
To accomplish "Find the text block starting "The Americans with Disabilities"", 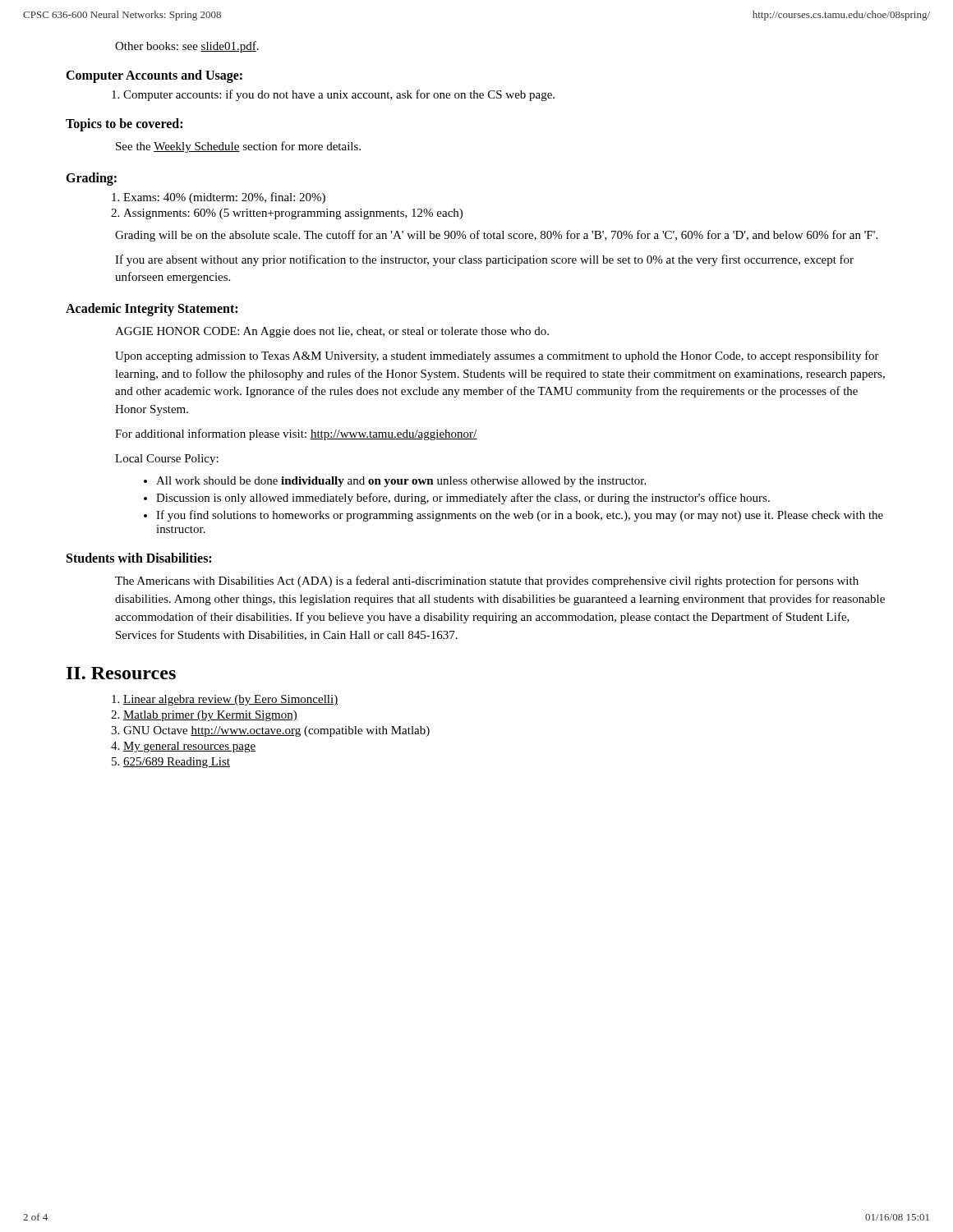I will [x=501, y=608].
